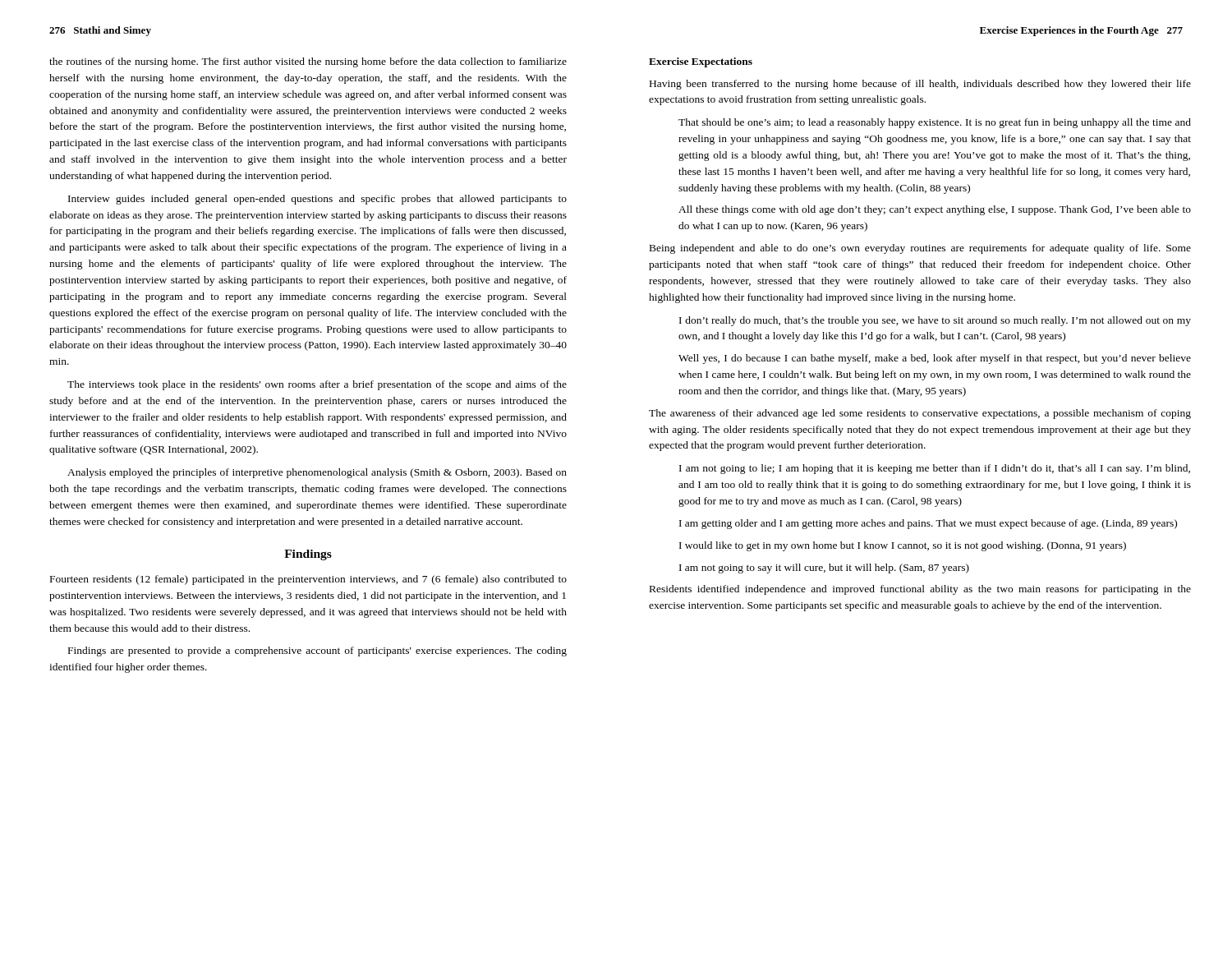Where is the passage that starts "Fourteen residents (12 female) participated in"?
Screen dimensions: 953x1232
(x=308, y=623)
